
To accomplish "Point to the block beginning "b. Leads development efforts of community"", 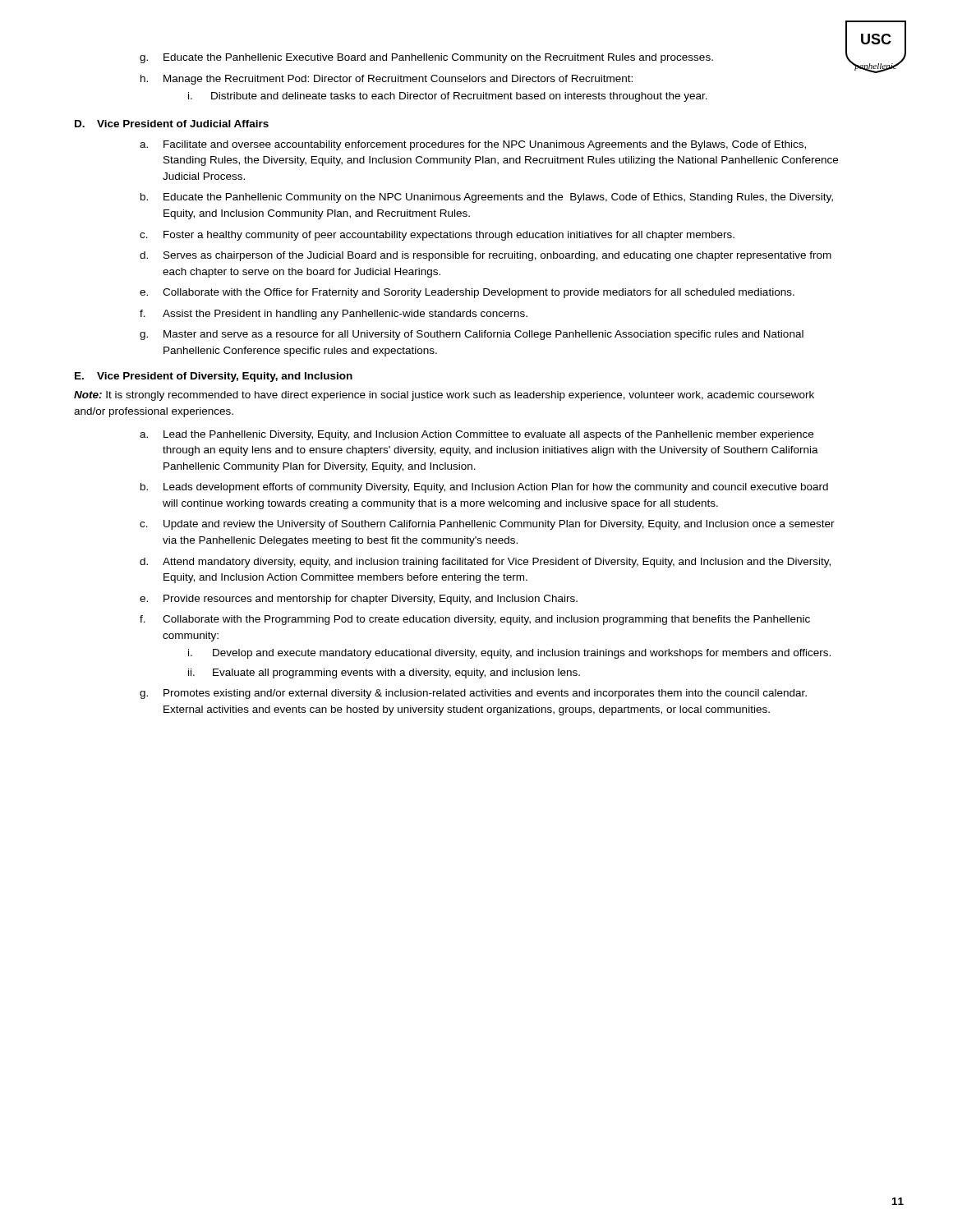I will tap(493, 495).
